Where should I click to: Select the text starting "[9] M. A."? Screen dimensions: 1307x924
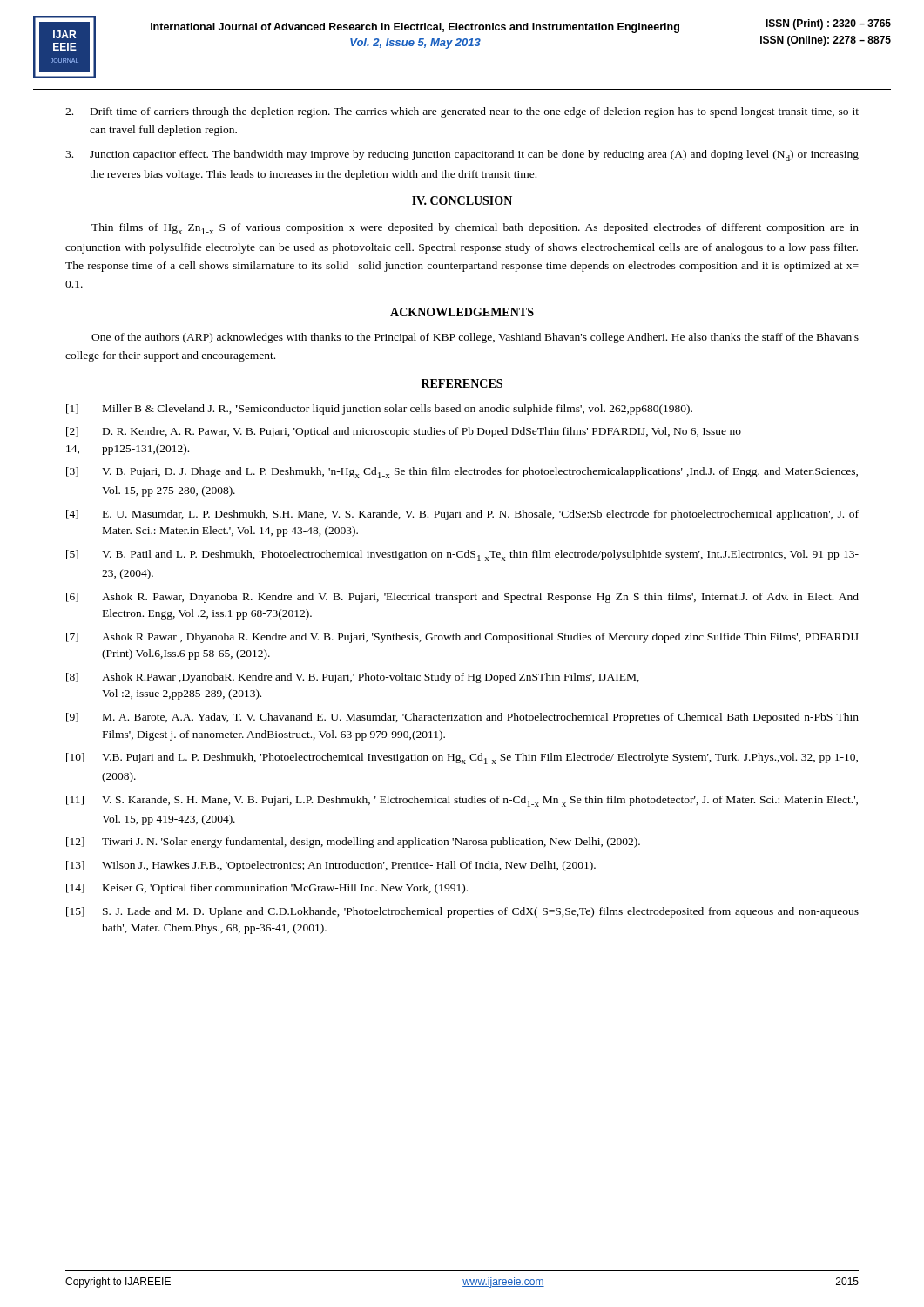tap(462, 725)
